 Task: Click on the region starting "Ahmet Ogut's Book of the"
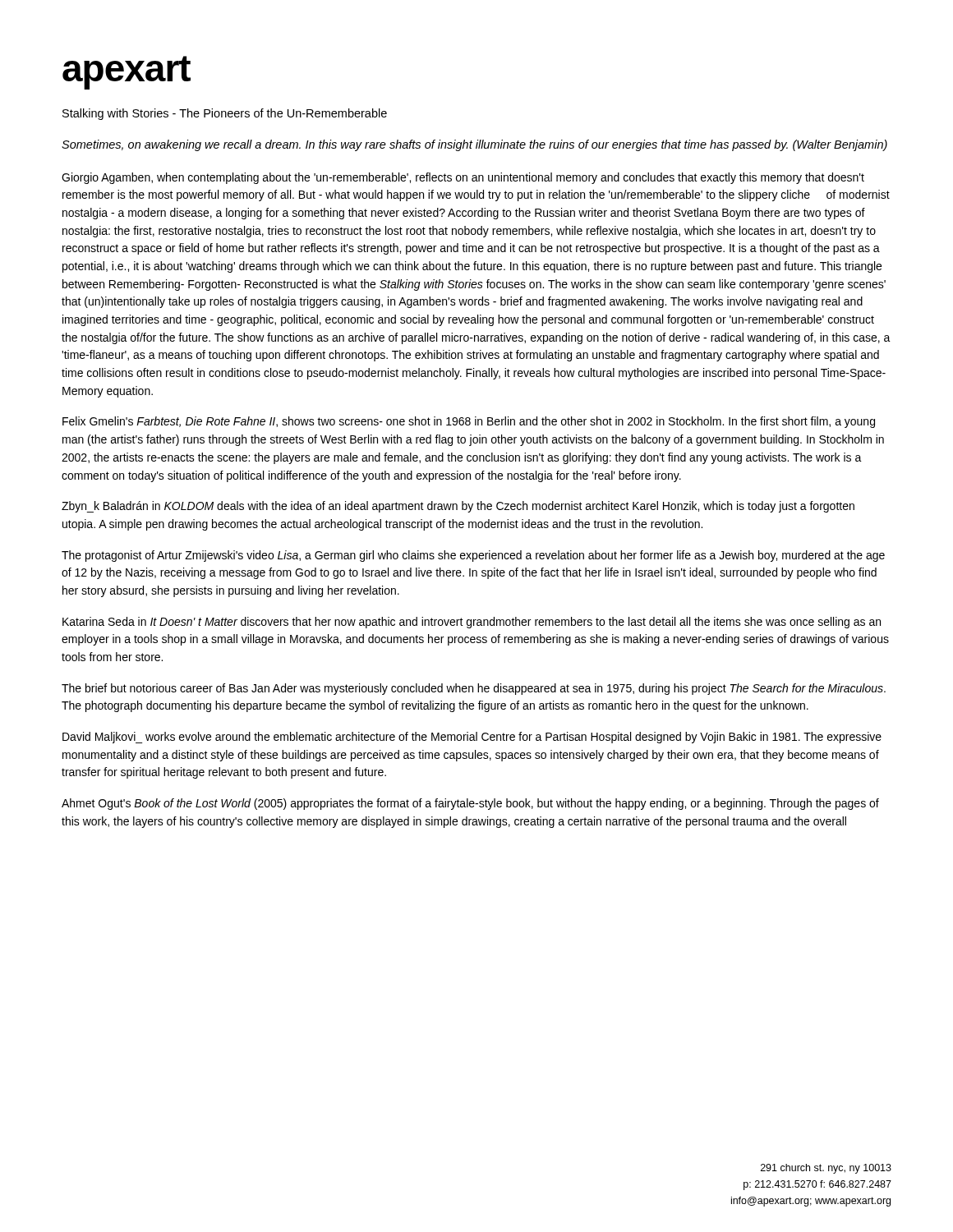point(470,812)
